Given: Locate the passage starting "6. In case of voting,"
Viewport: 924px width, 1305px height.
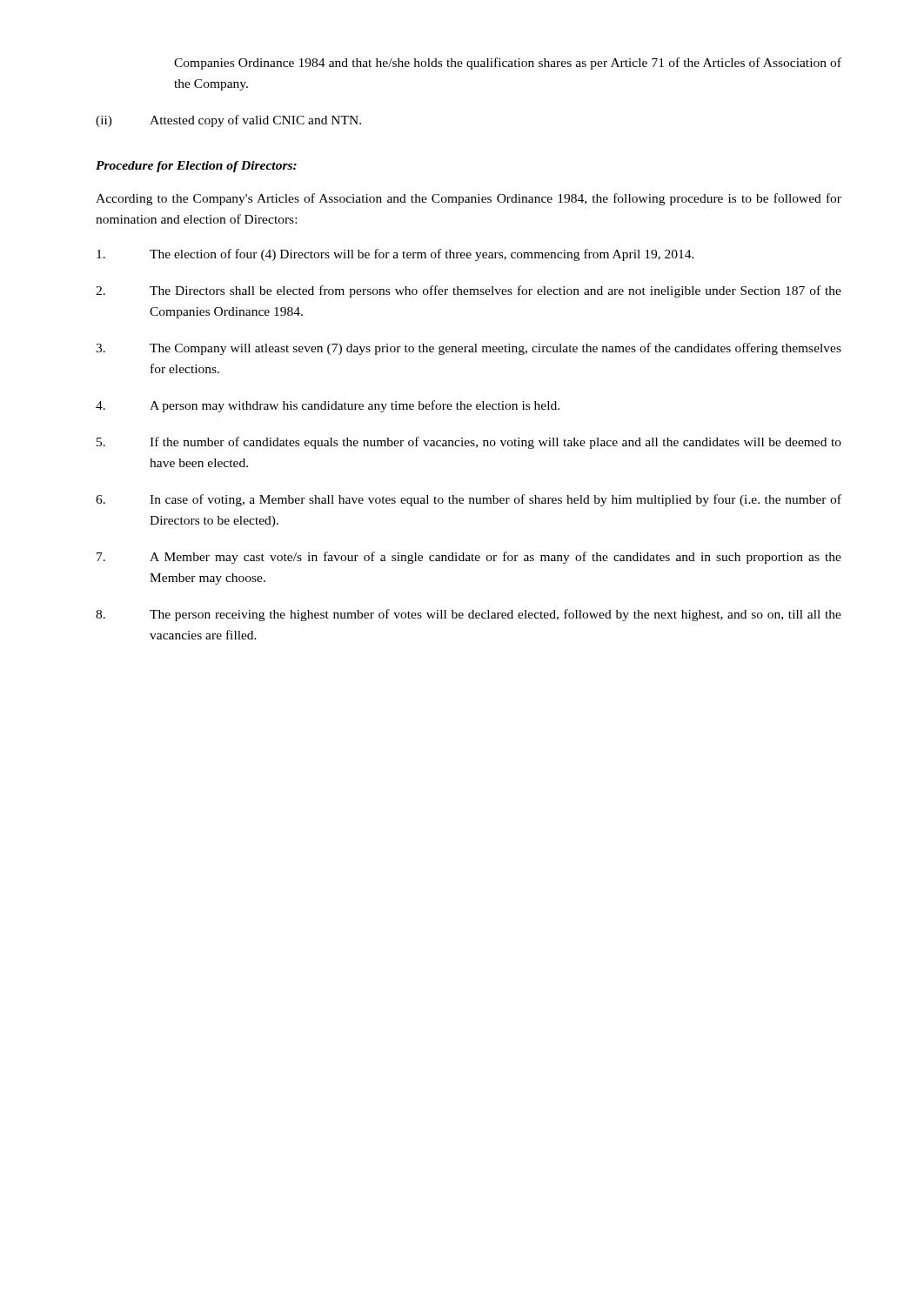Looking at the screenshot, I should [x=469, y=510].
